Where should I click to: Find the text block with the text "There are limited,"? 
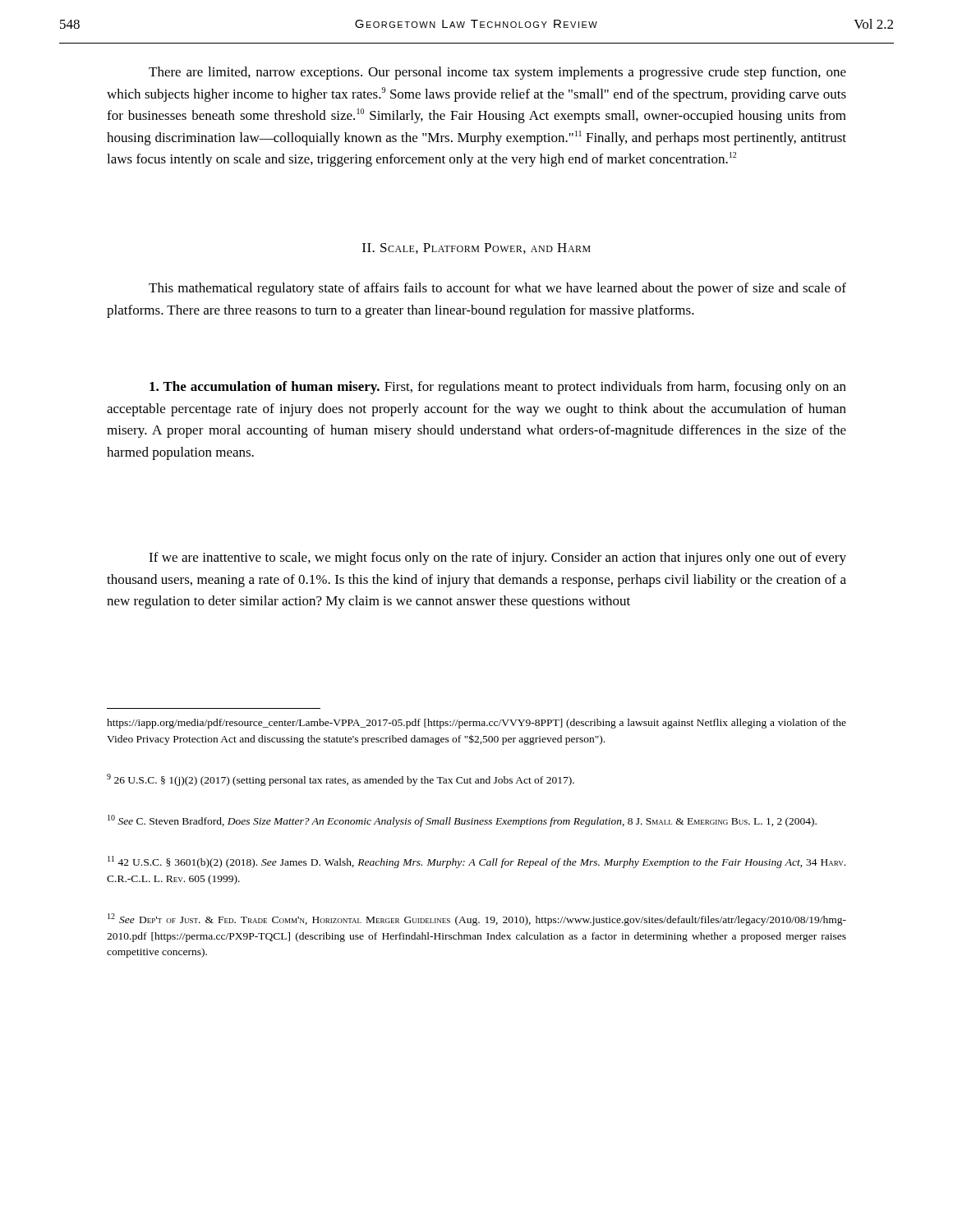[476, 116]
